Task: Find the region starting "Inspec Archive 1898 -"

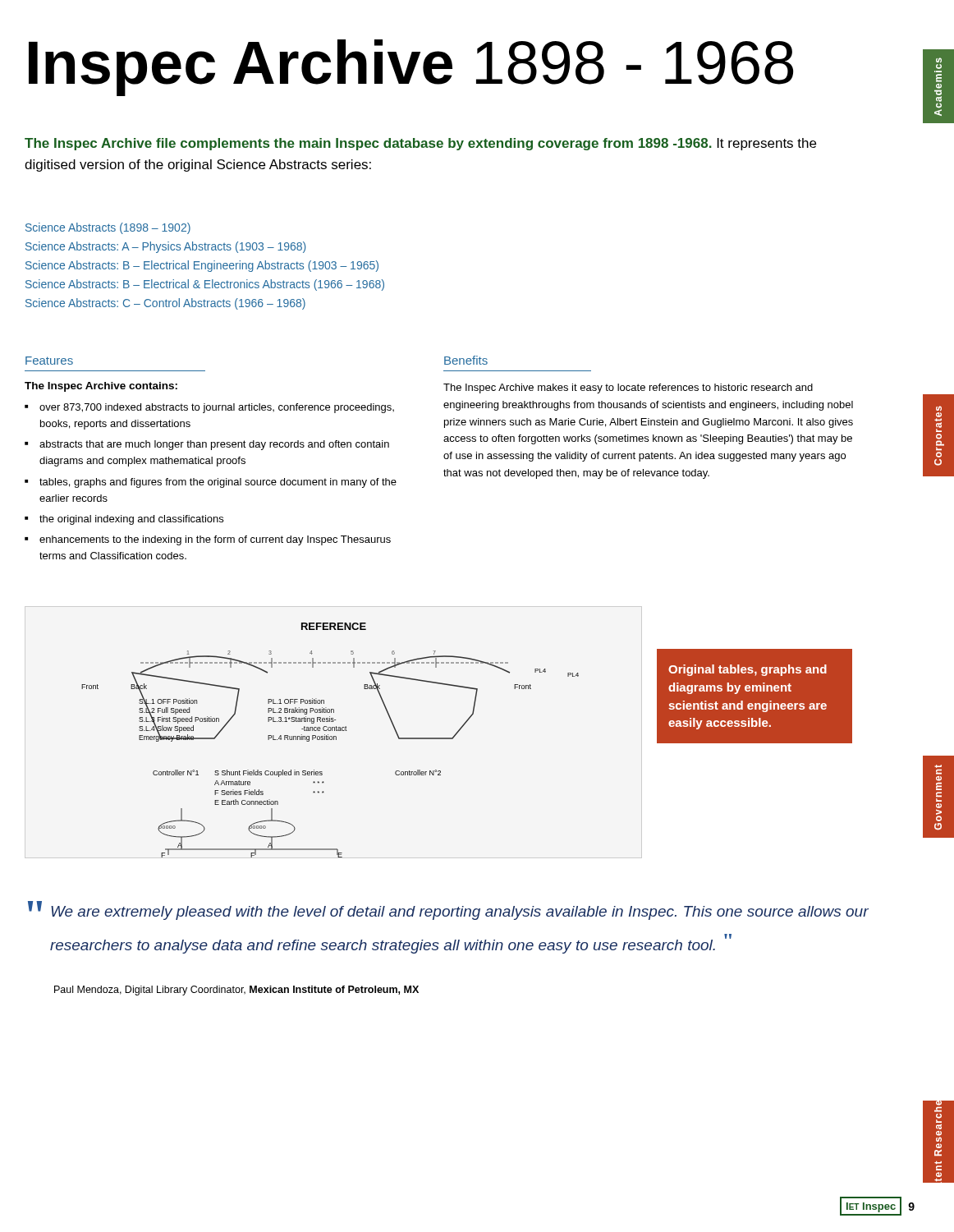Action: [x=460, y=63]
